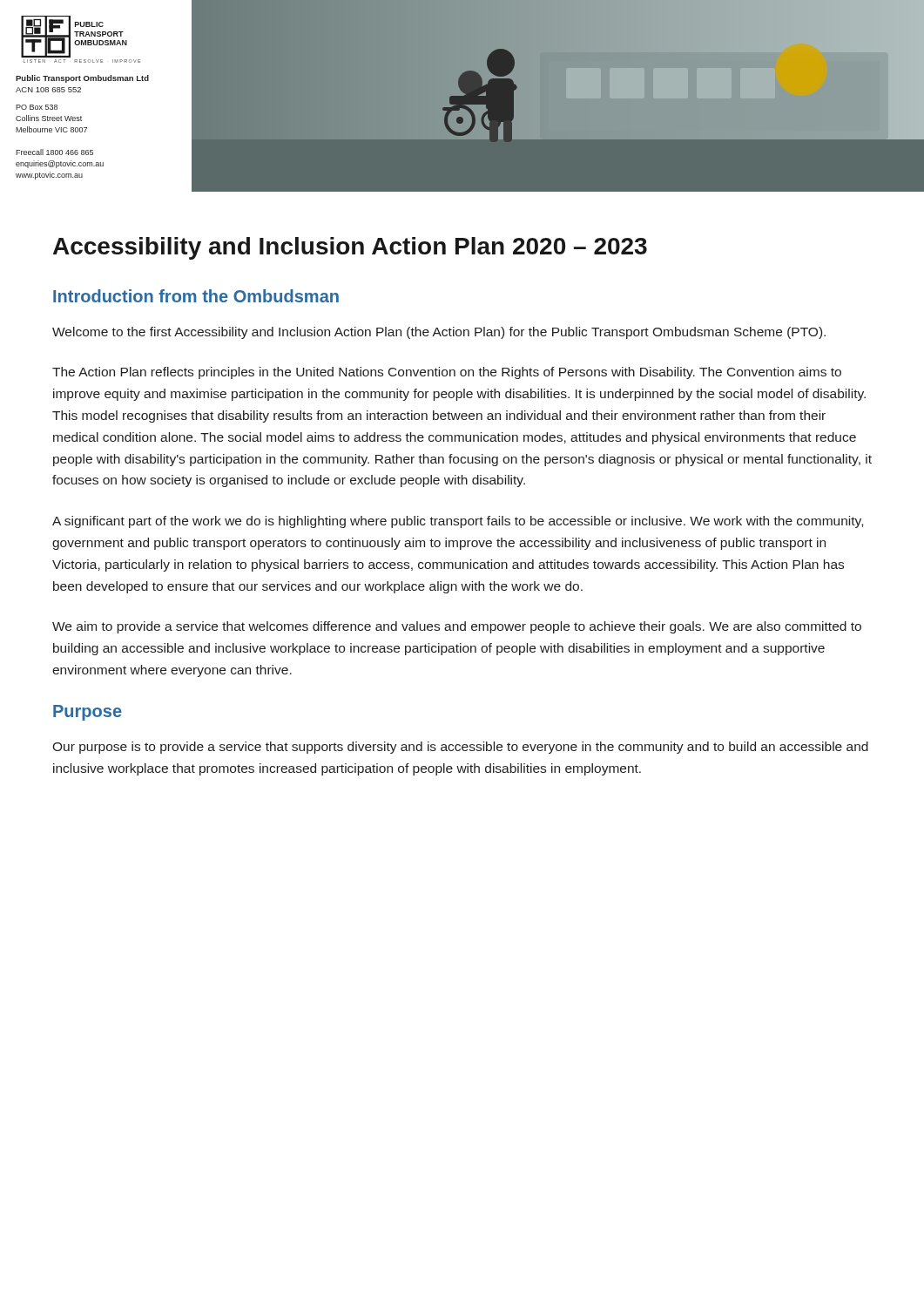Screen dimensions: 1307x924
Task: Click where it says "Introduction from the Ombudsman"
Action: (x=196, y=296)
